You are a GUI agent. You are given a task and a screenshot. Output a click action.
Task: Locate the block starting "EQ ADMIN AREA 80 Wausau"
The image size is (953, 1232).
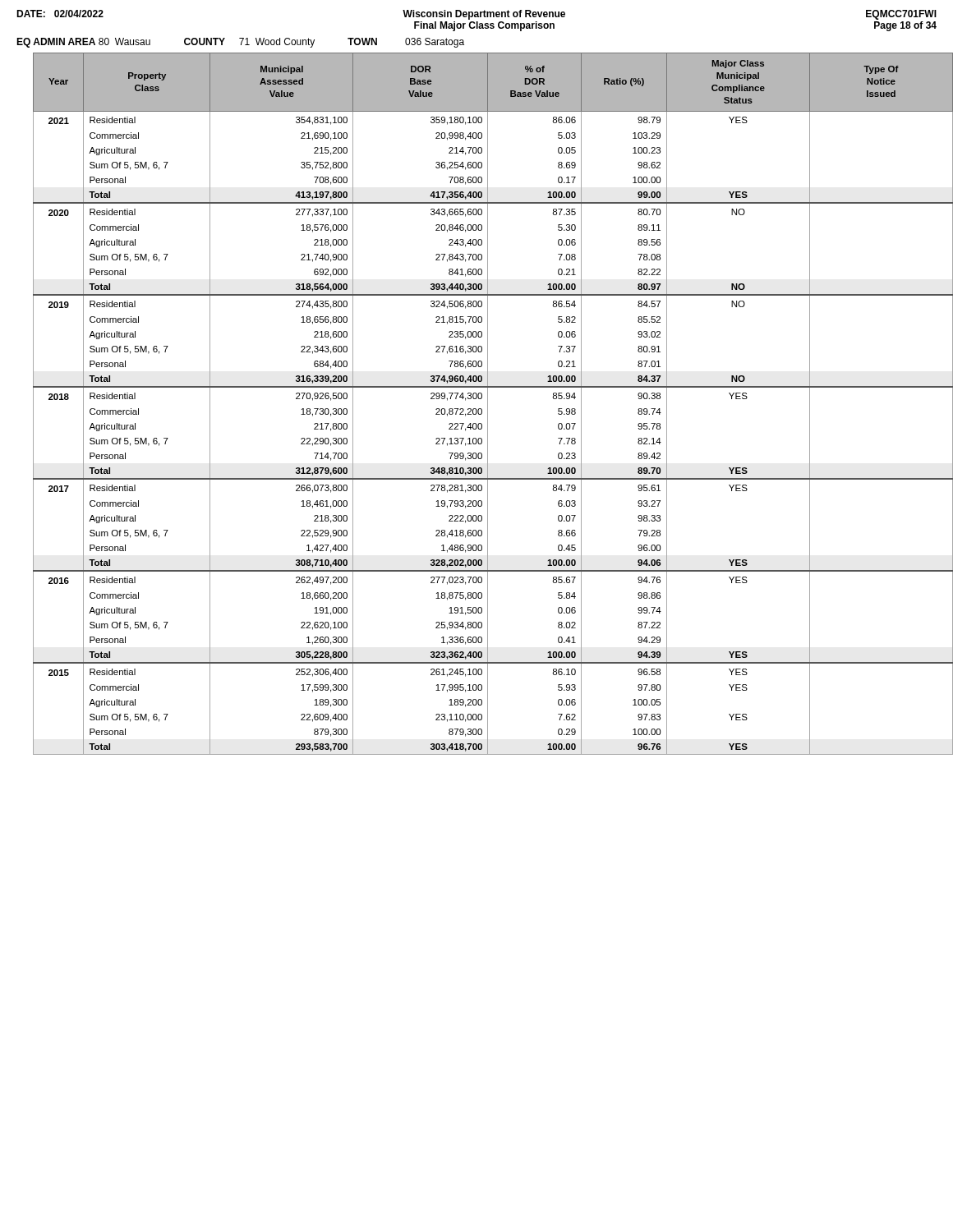tap(476, 42)
